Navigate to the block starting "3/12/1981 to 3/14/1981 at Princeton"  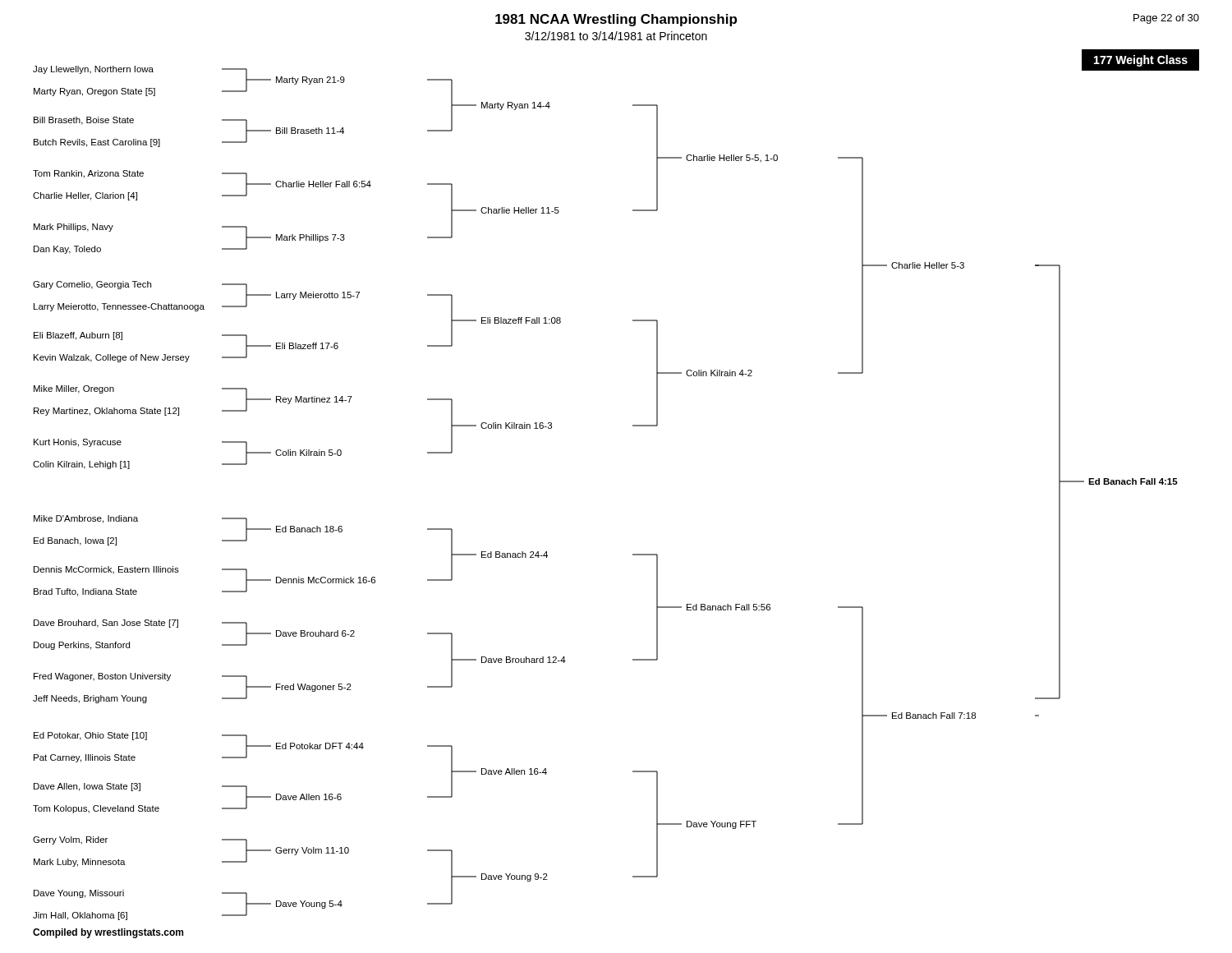(616, 36)
